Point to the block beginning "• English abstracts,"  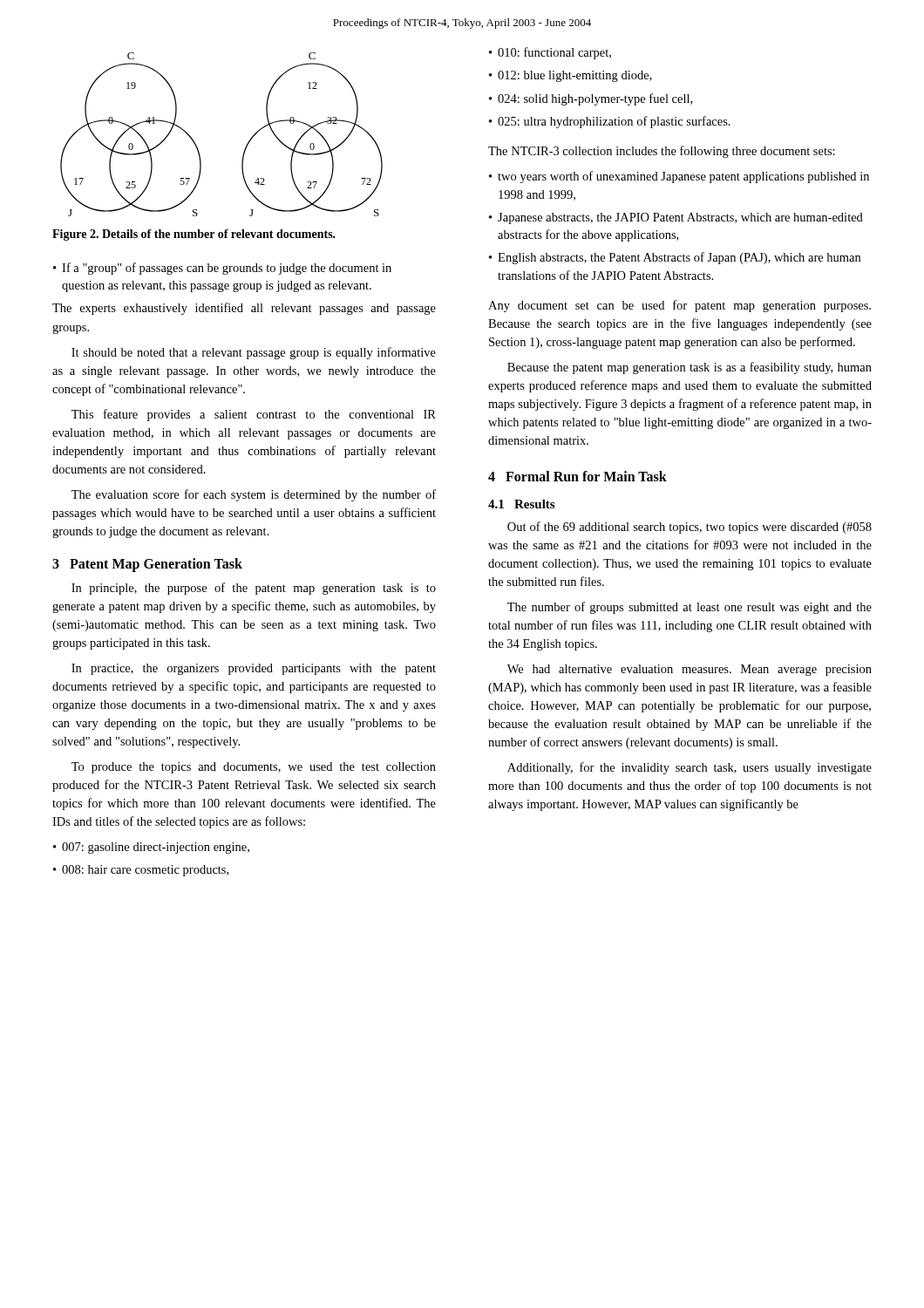tap(680, 267)
